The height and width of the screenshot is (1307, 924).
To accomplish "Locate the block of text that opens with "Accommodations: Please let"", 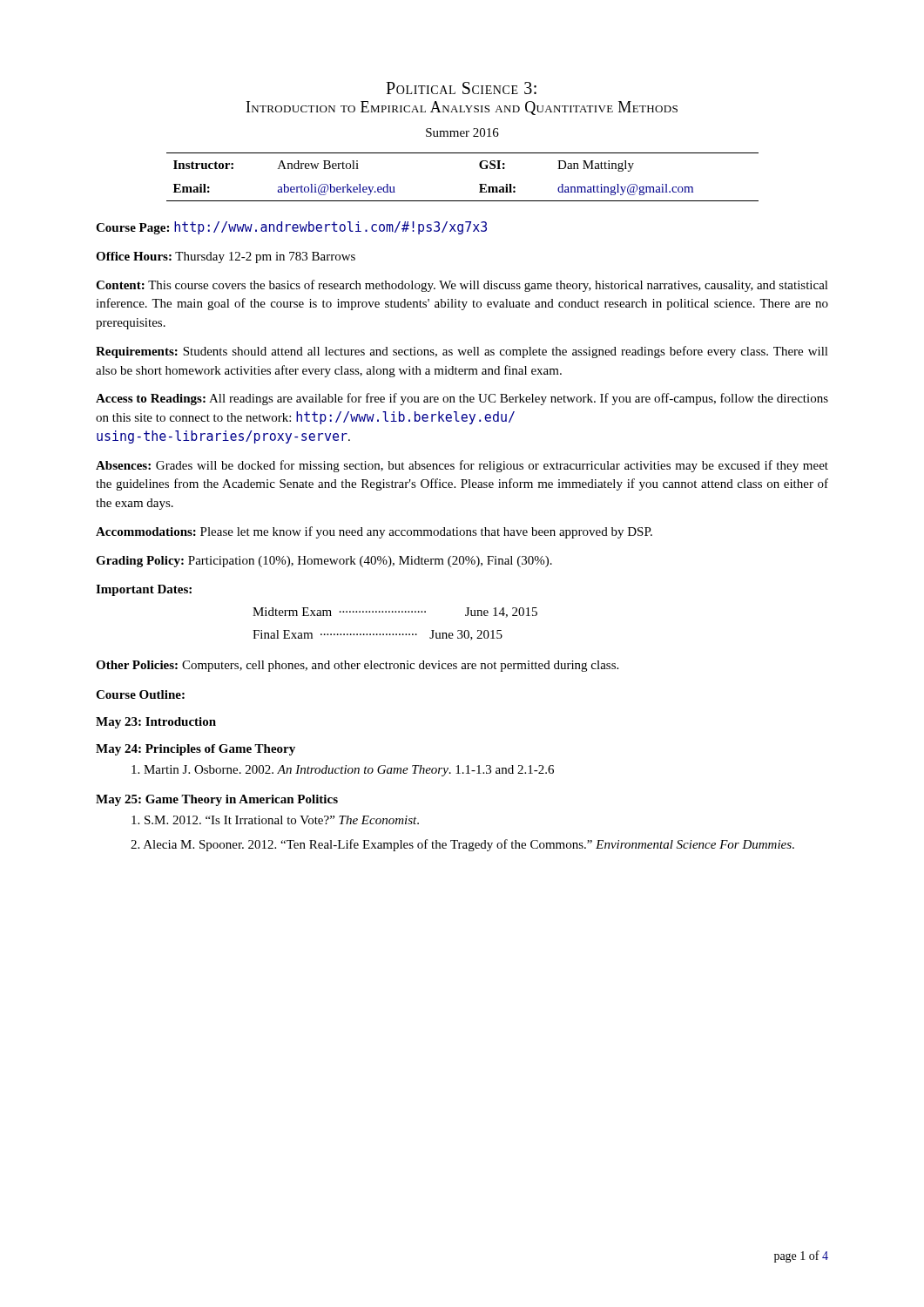I will point(374,531).
